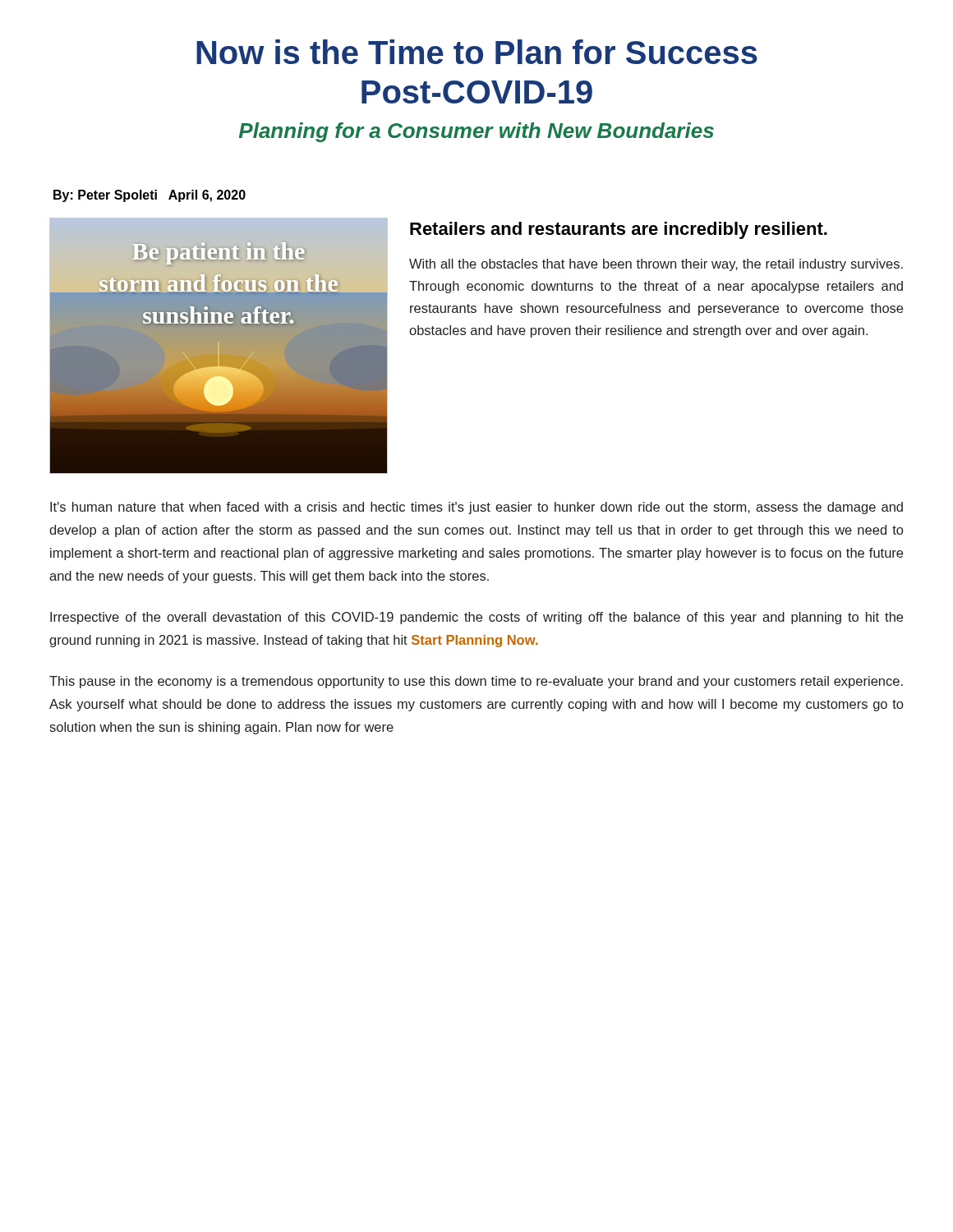This screenshot has height=1232, width=953.
Task: Locate the text block starting "With all the obstacles"
Action: click(656, 297)
